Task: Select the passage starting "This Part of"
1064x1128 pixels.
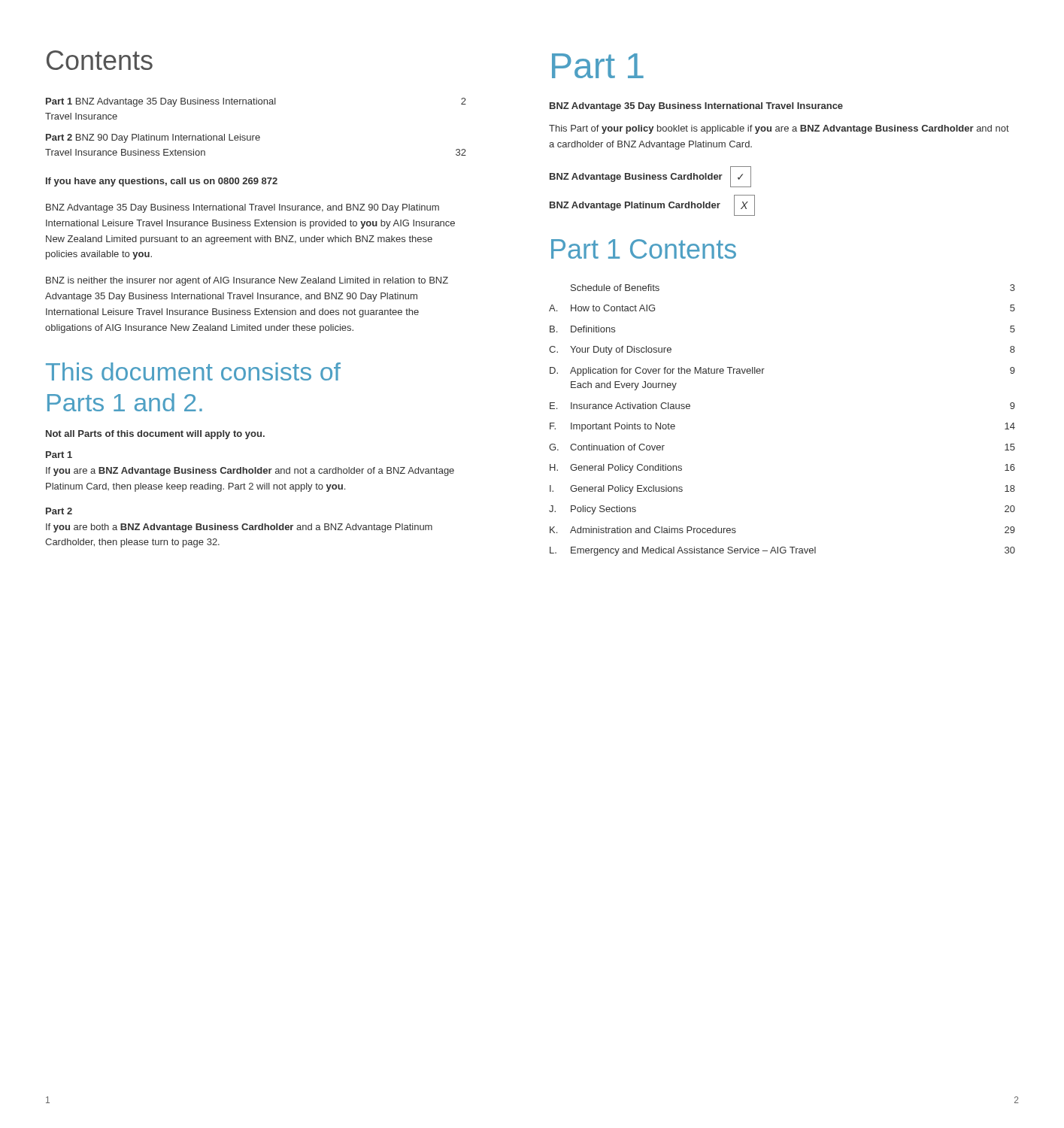Action: point(782,137)
